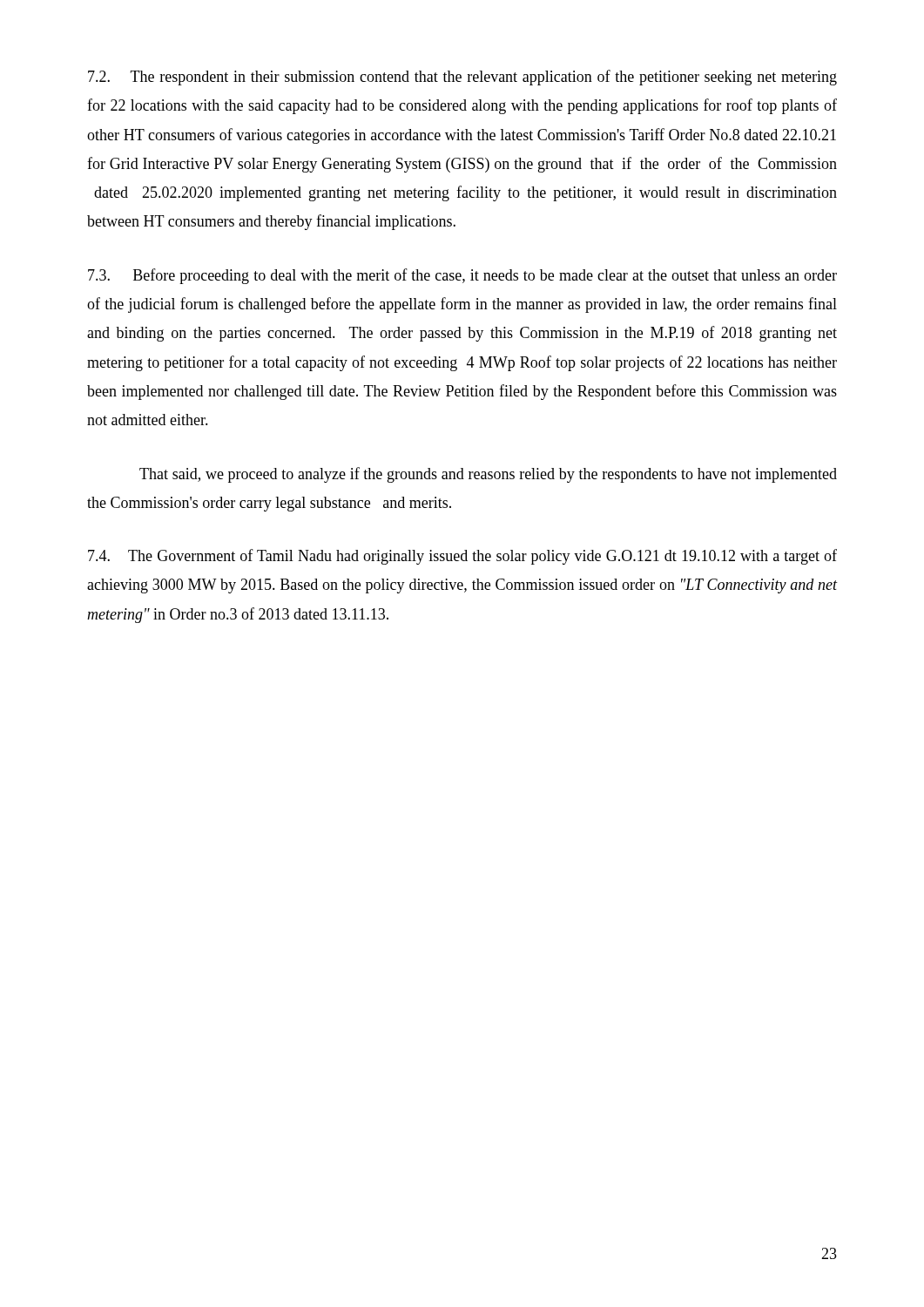The height and width of the screenshot is (1307, 924).
Task: Select the text block with the text "4. The Government of Tamil Nadu had originally"
Action: tap(462, 585)
